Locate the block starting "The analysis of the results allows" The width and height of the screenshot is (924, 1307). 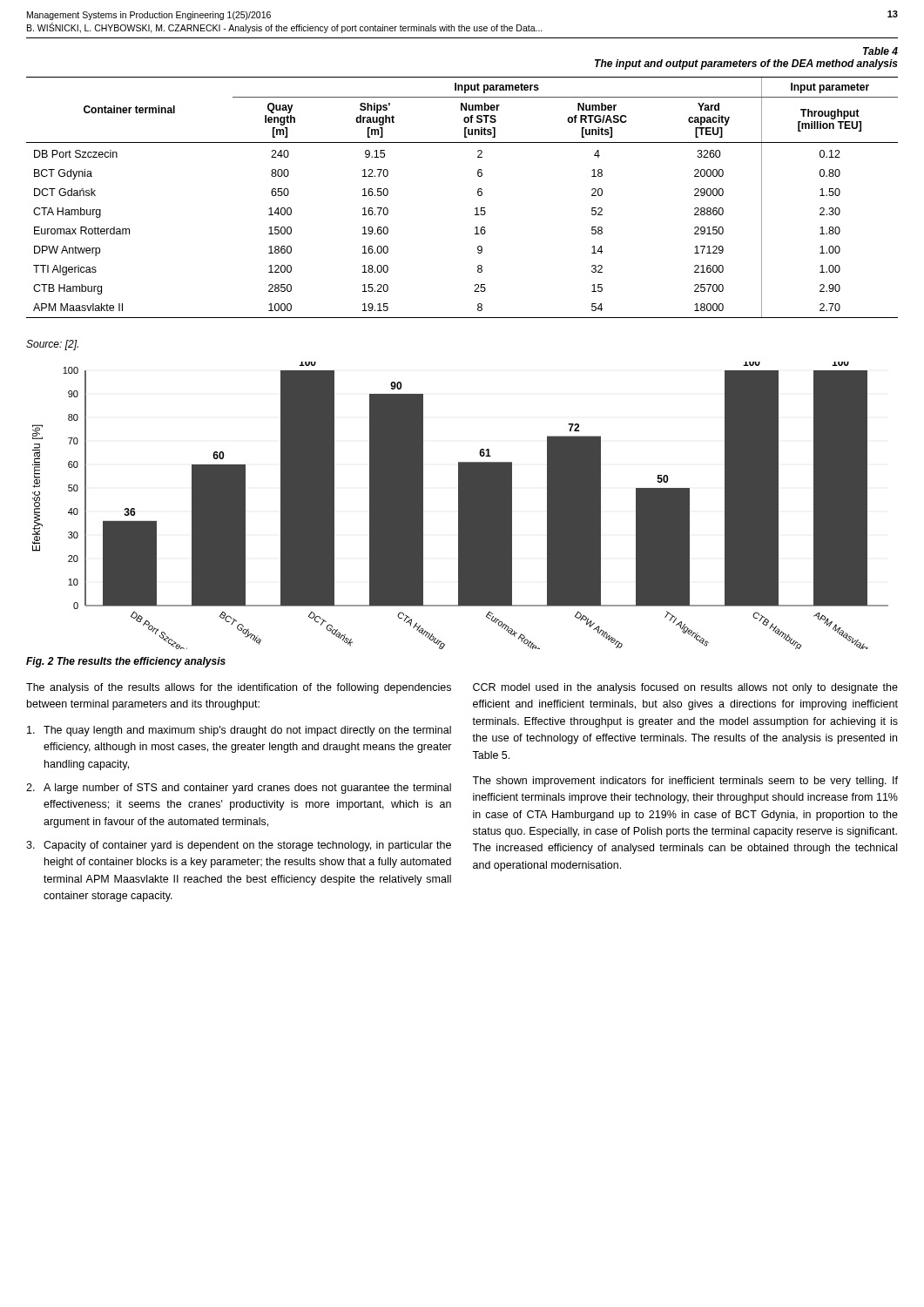(x=239, y=696)
